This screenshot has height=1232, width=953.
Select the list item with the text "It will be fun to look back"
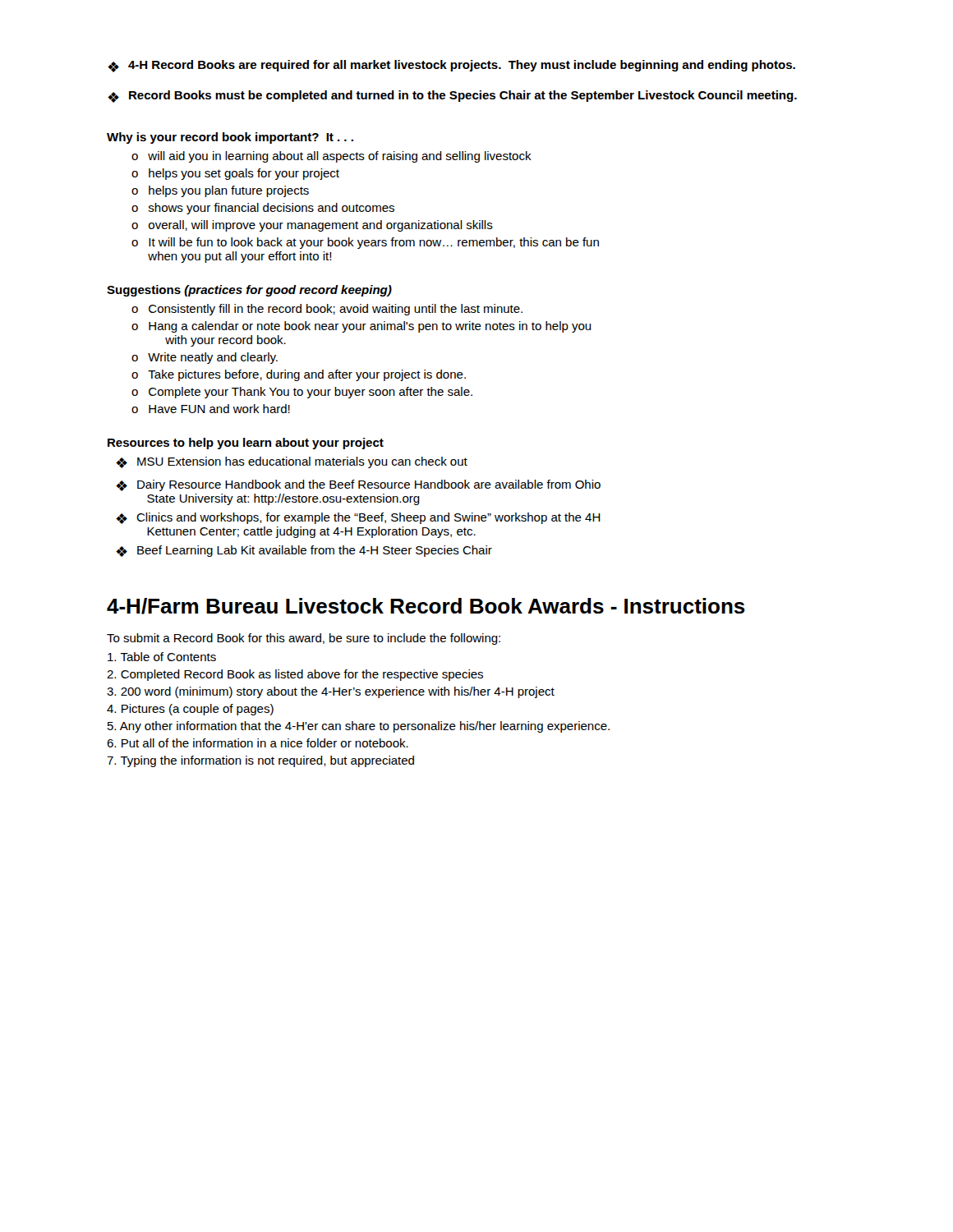[x=510, y=249]
